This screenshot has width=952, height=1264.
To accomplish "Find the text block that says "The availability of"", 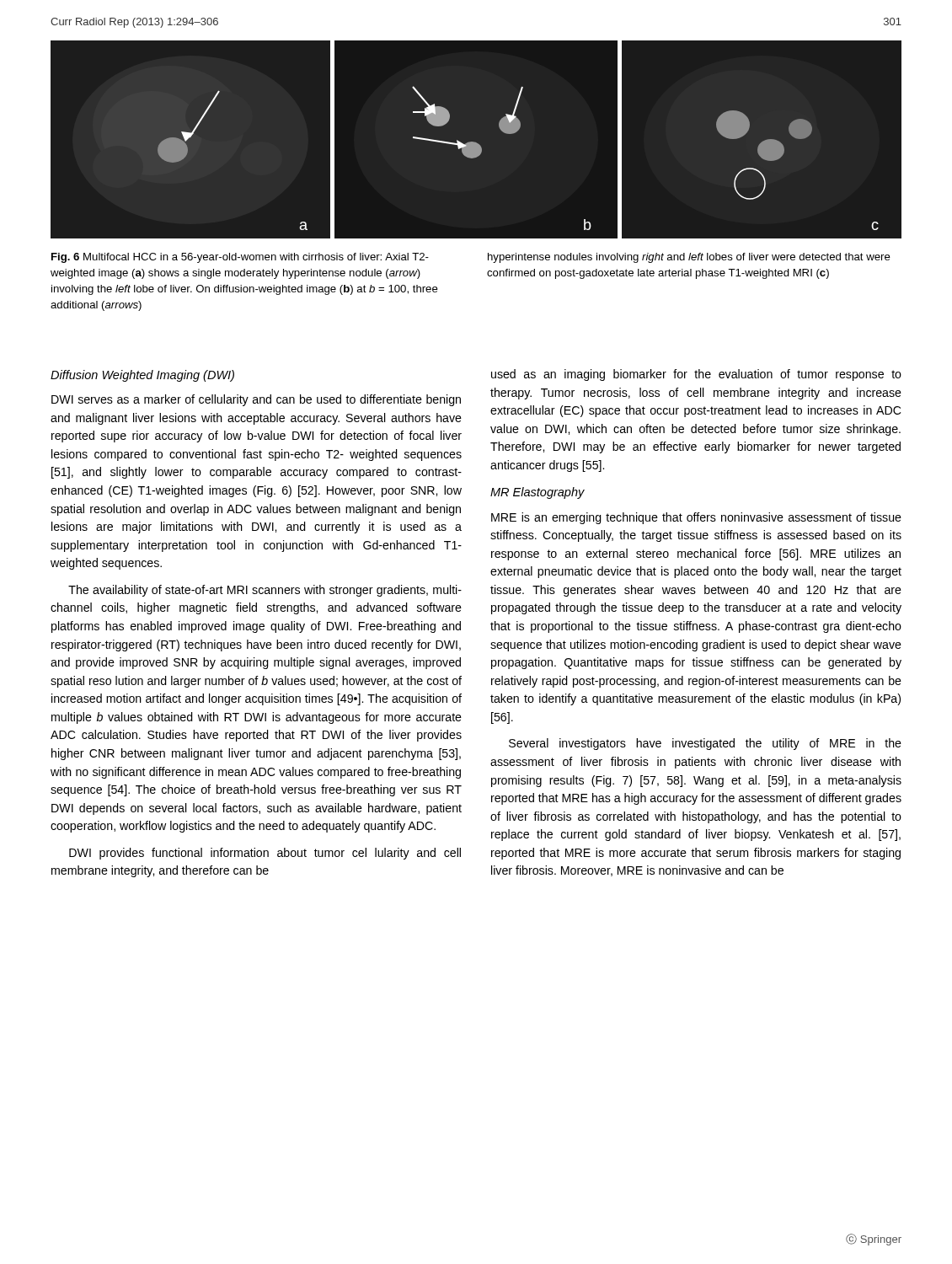I will [256, 708].
